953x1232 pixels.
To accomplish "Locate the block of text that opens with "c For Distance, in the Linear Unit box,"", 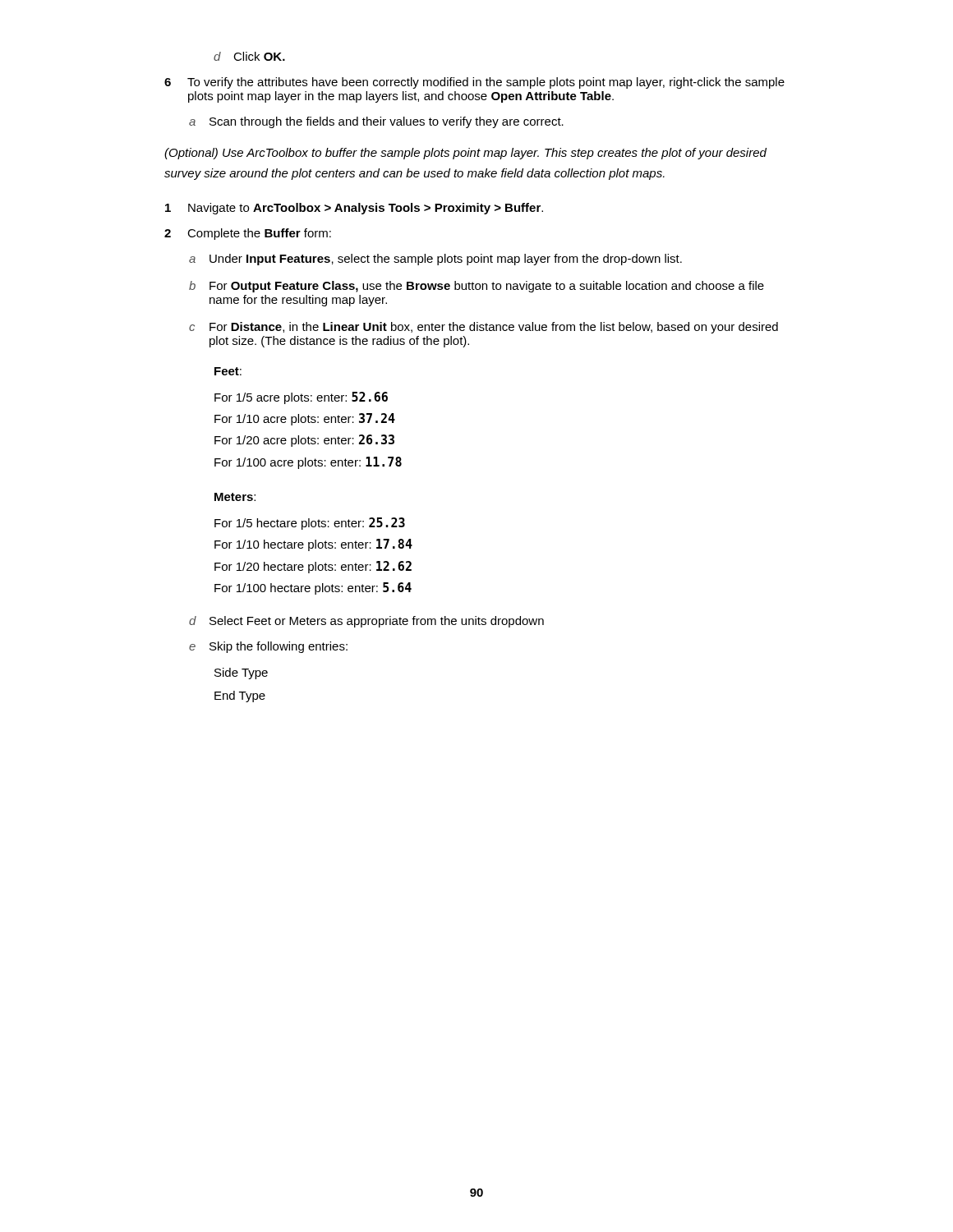I will [489, 333].
